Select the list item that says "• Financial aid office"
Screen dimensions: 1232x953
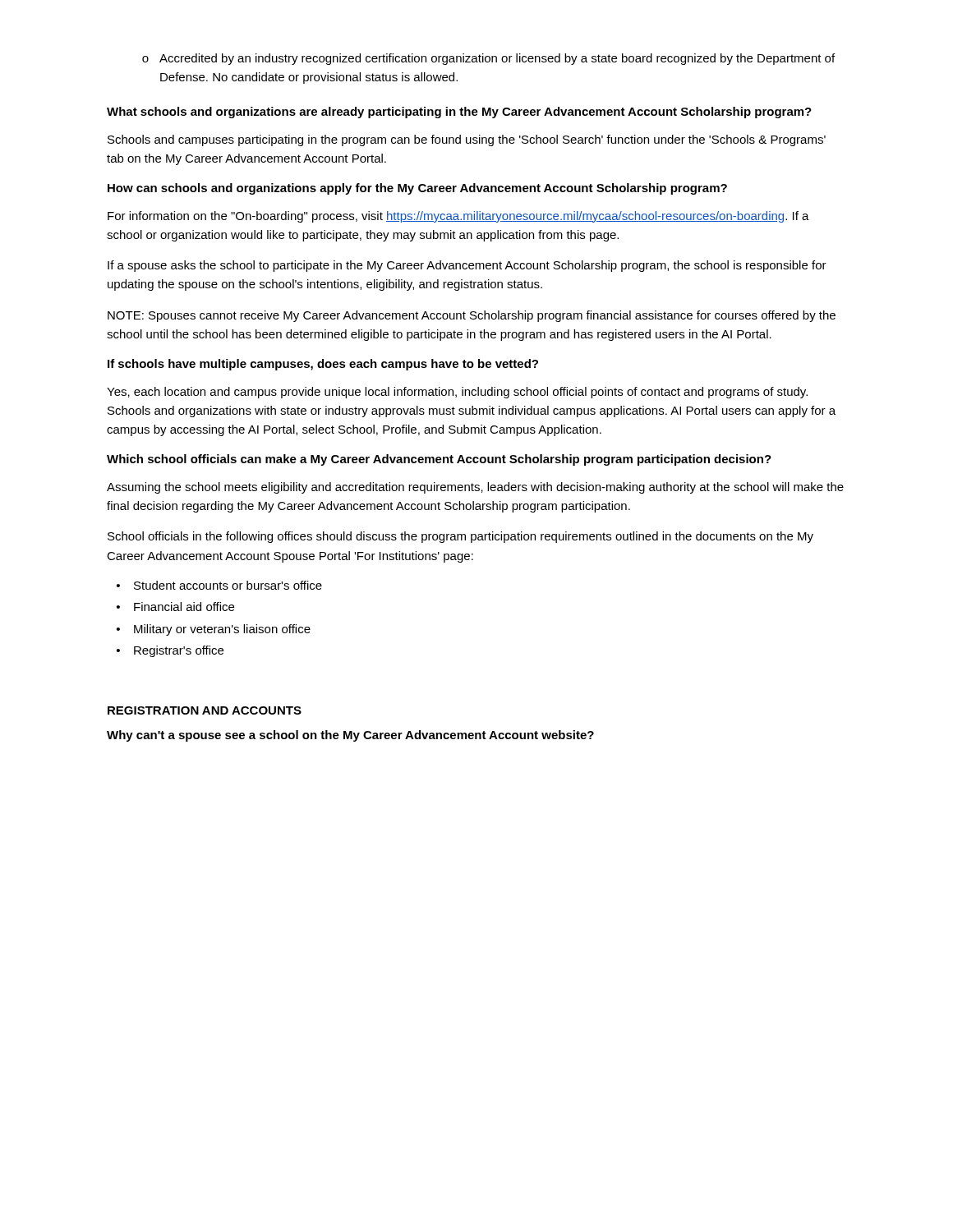171,607
